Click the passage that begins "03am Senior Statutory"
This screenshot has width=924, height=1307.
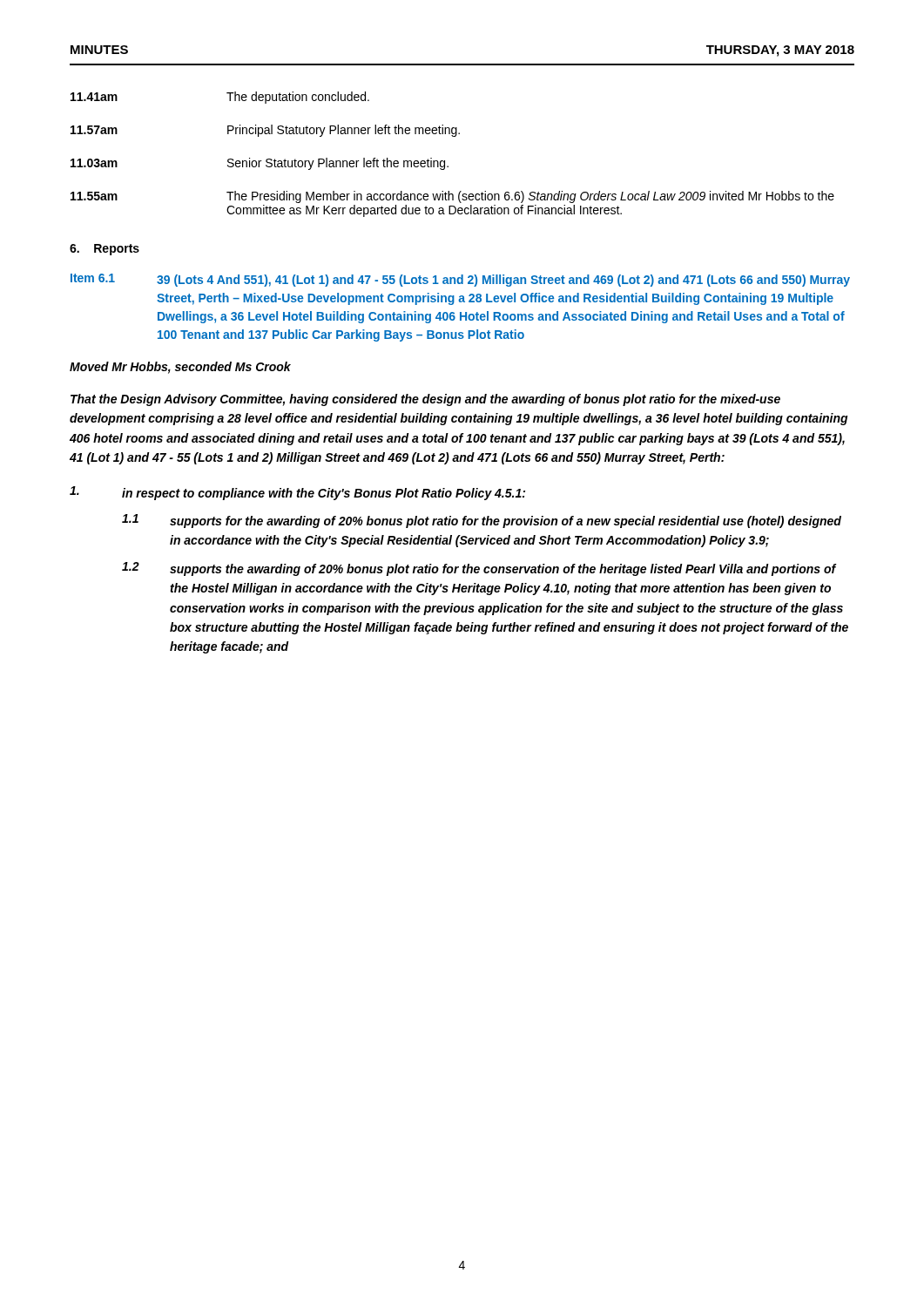point(260,163)
